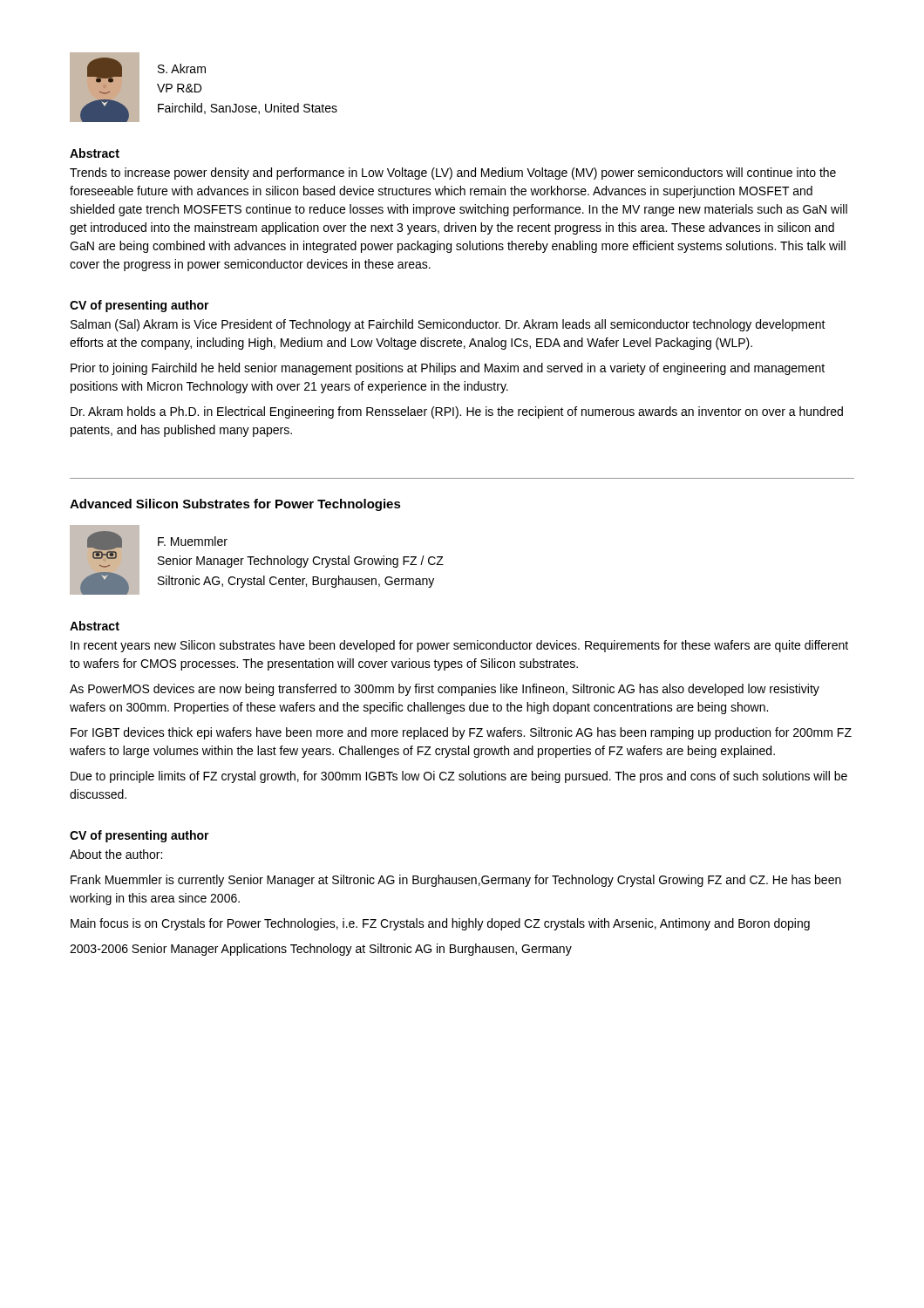Where is the passage that starts "Trends to increase power density and performance in"?
The height and width of the screenshot is (1308, 924).
462,219
